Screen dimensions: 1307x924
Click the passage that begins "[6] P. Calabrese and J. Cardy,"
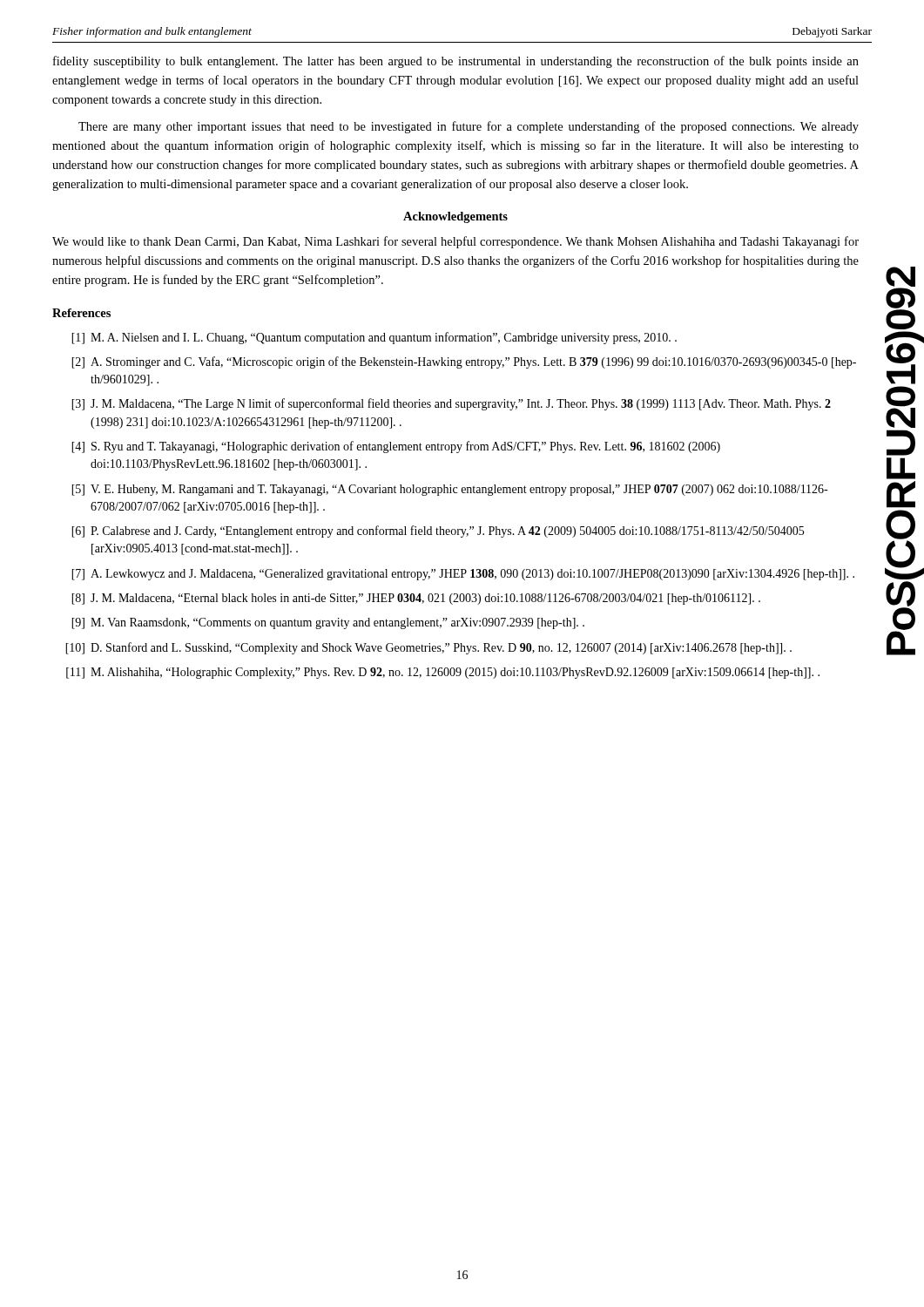pos(455,541)
